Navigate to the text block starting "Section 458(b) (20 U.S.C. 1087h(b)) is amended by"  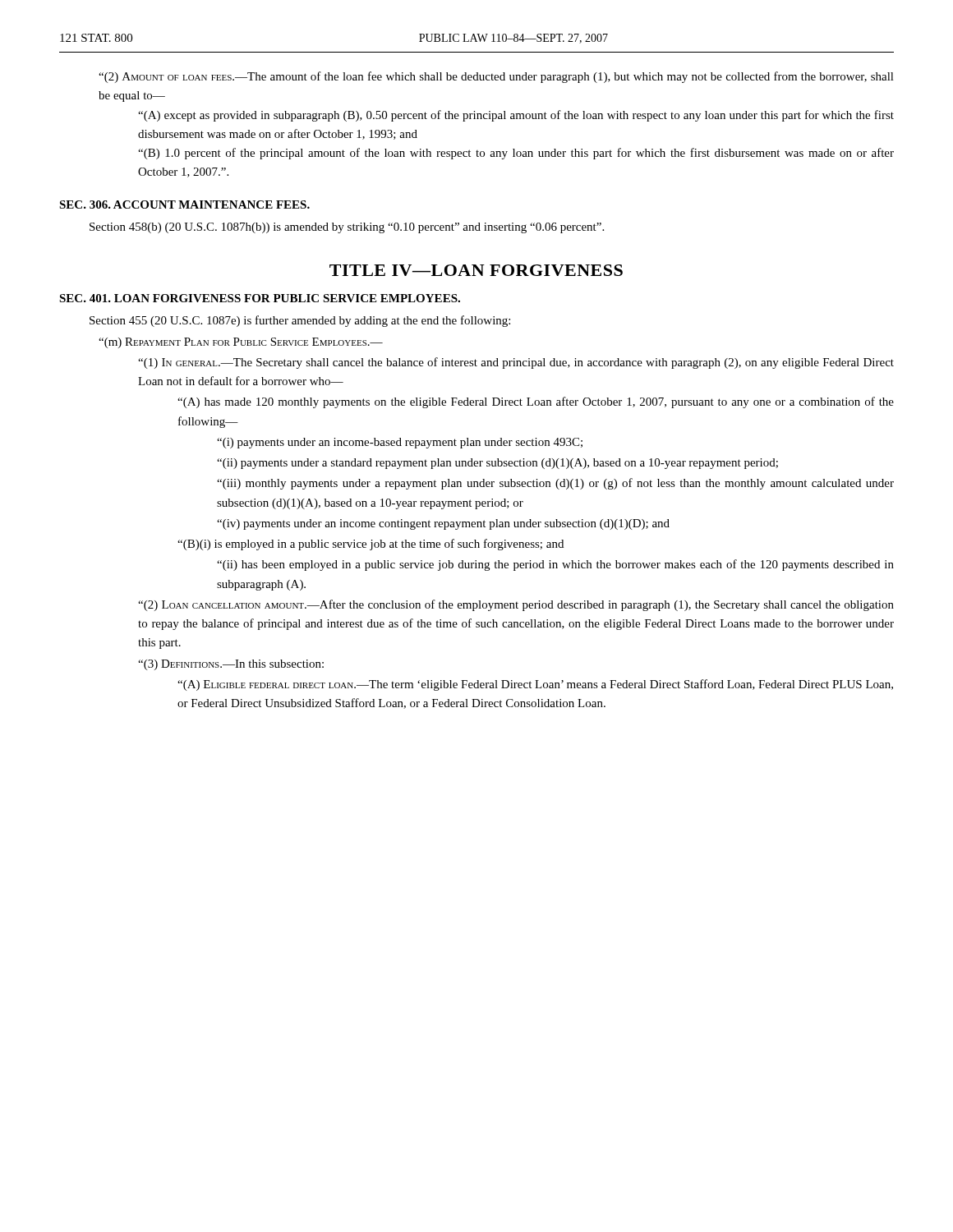[476, 227]
